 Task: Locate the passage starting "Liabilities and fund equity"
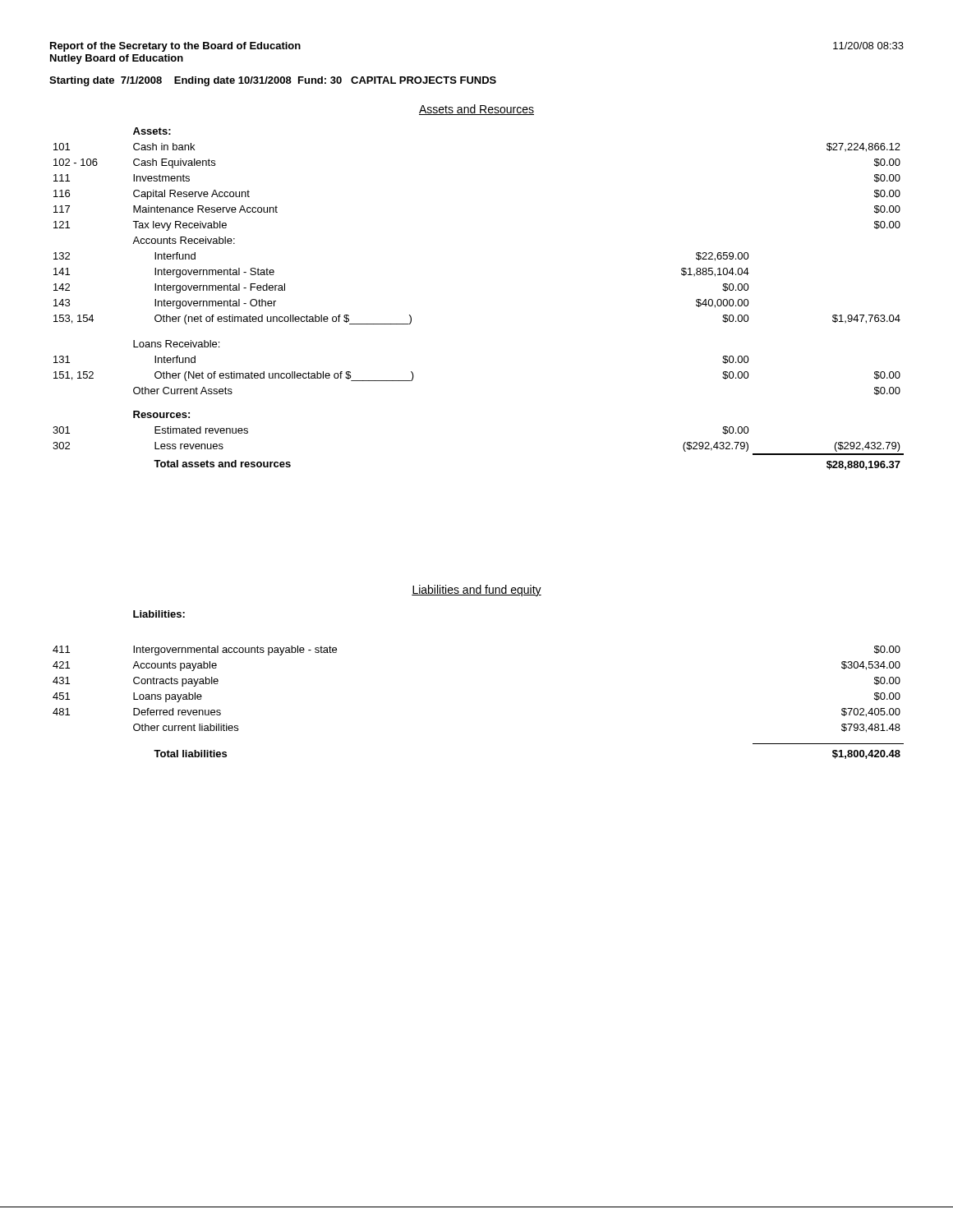pos(476,590)
